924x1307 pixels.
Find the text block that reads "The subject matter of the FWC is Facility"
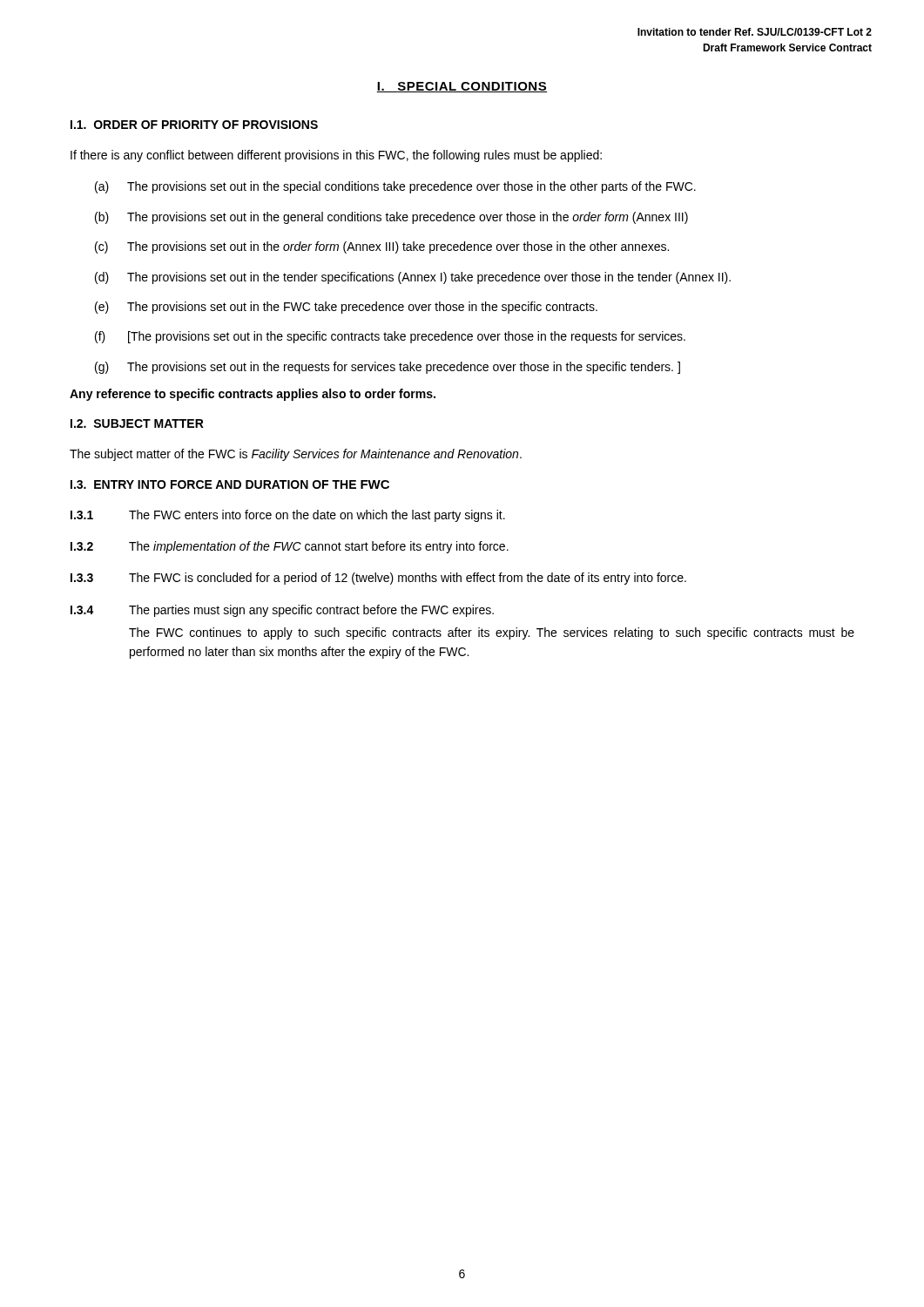(296, 454)
